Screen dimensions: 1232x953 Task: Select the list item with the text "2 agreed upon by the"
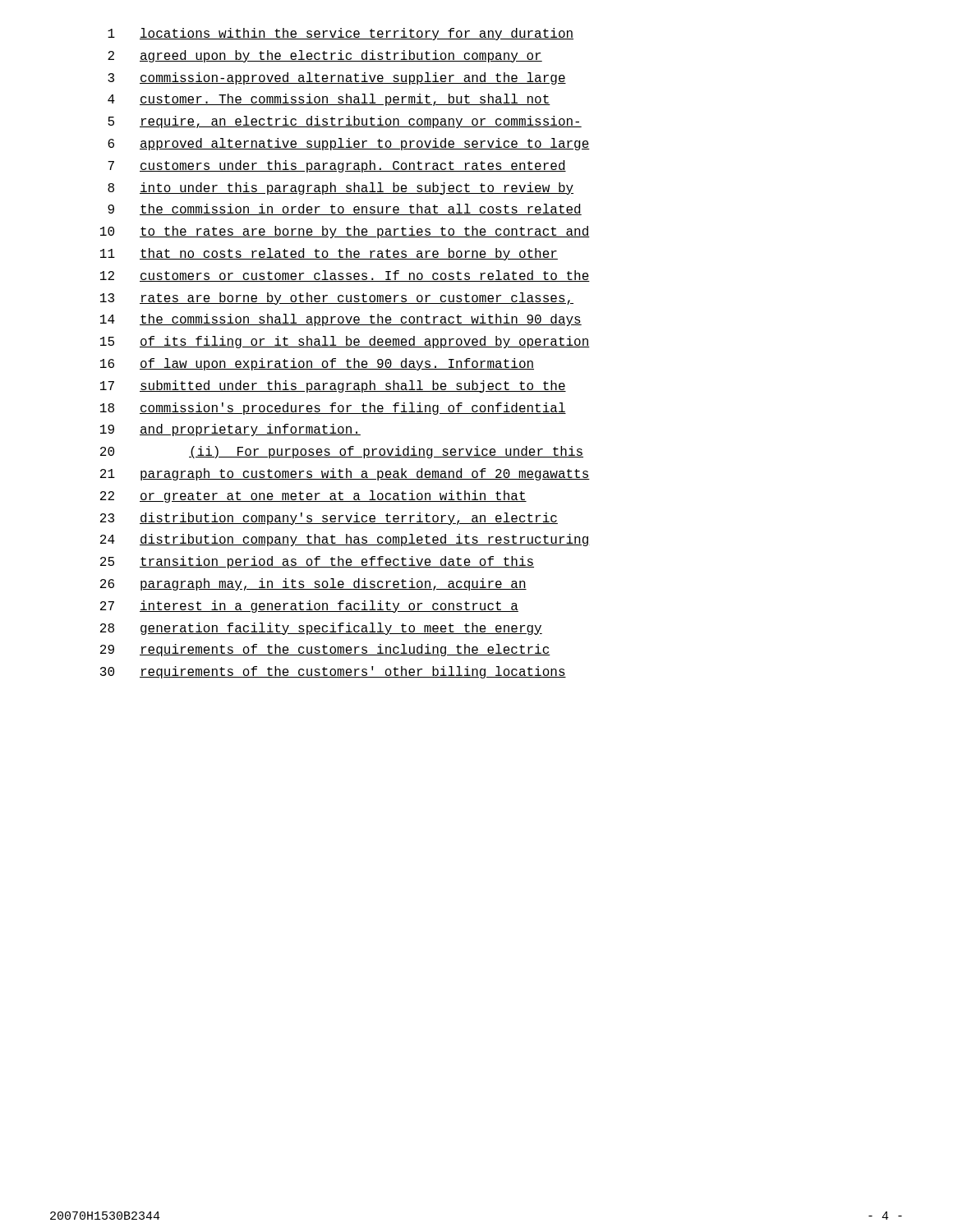tap(476, 57)
